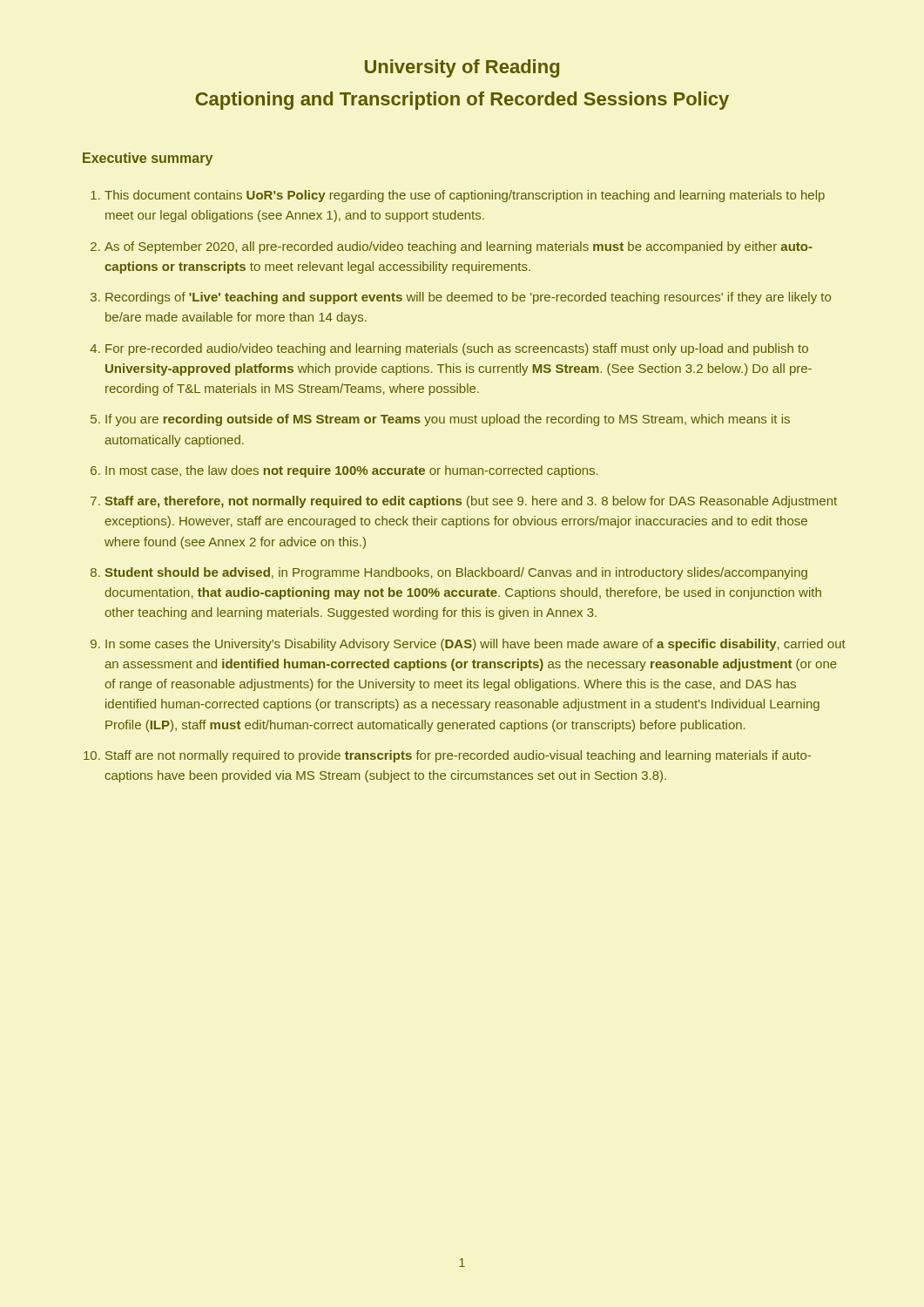Locate the region starting "University of Reading Captioning"
This screenshot has height=1307, width=924.
pos(462,83)
